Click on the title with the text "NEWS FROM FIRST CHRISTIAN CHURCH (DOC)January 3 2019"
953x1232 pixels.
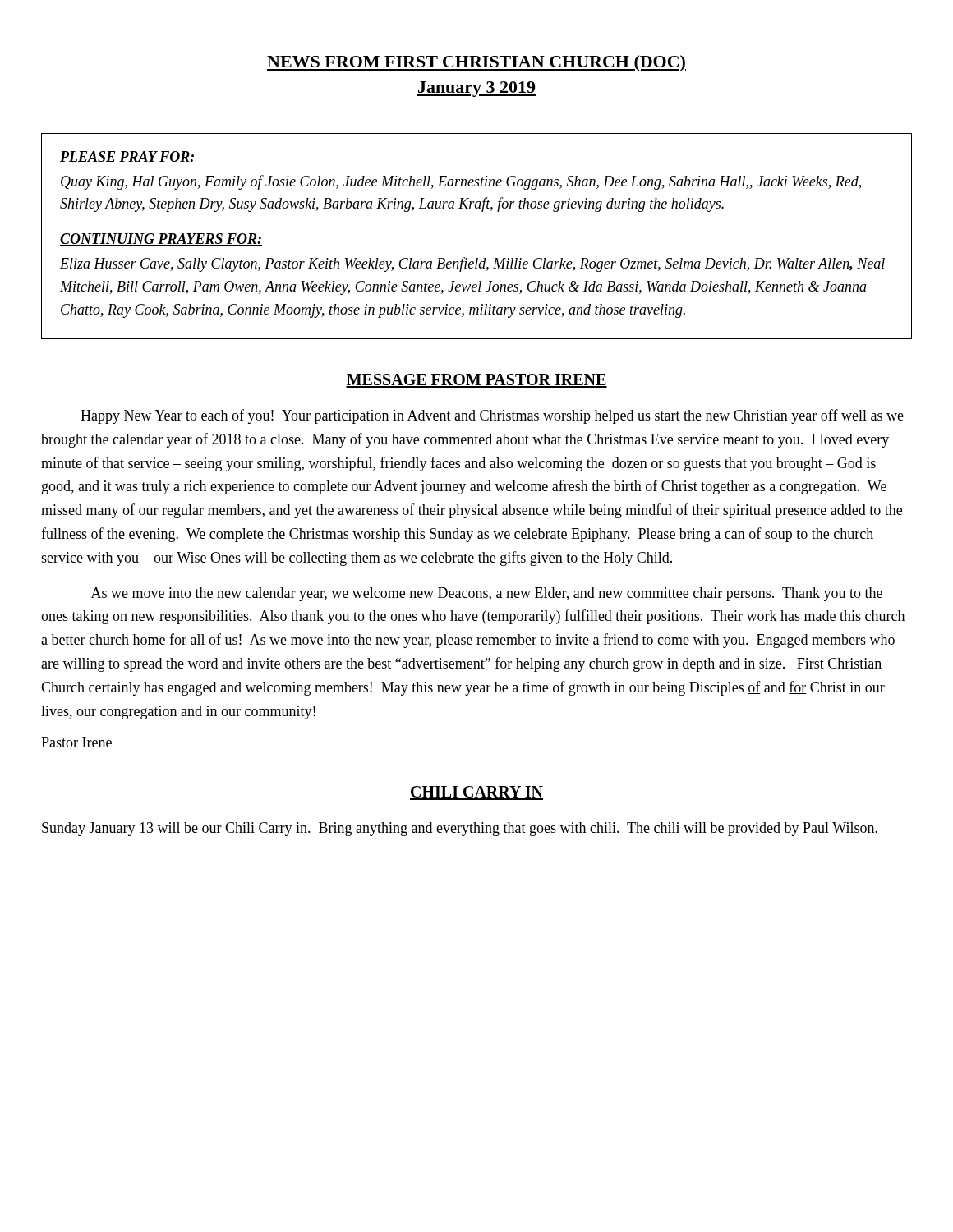pos(476,75)
